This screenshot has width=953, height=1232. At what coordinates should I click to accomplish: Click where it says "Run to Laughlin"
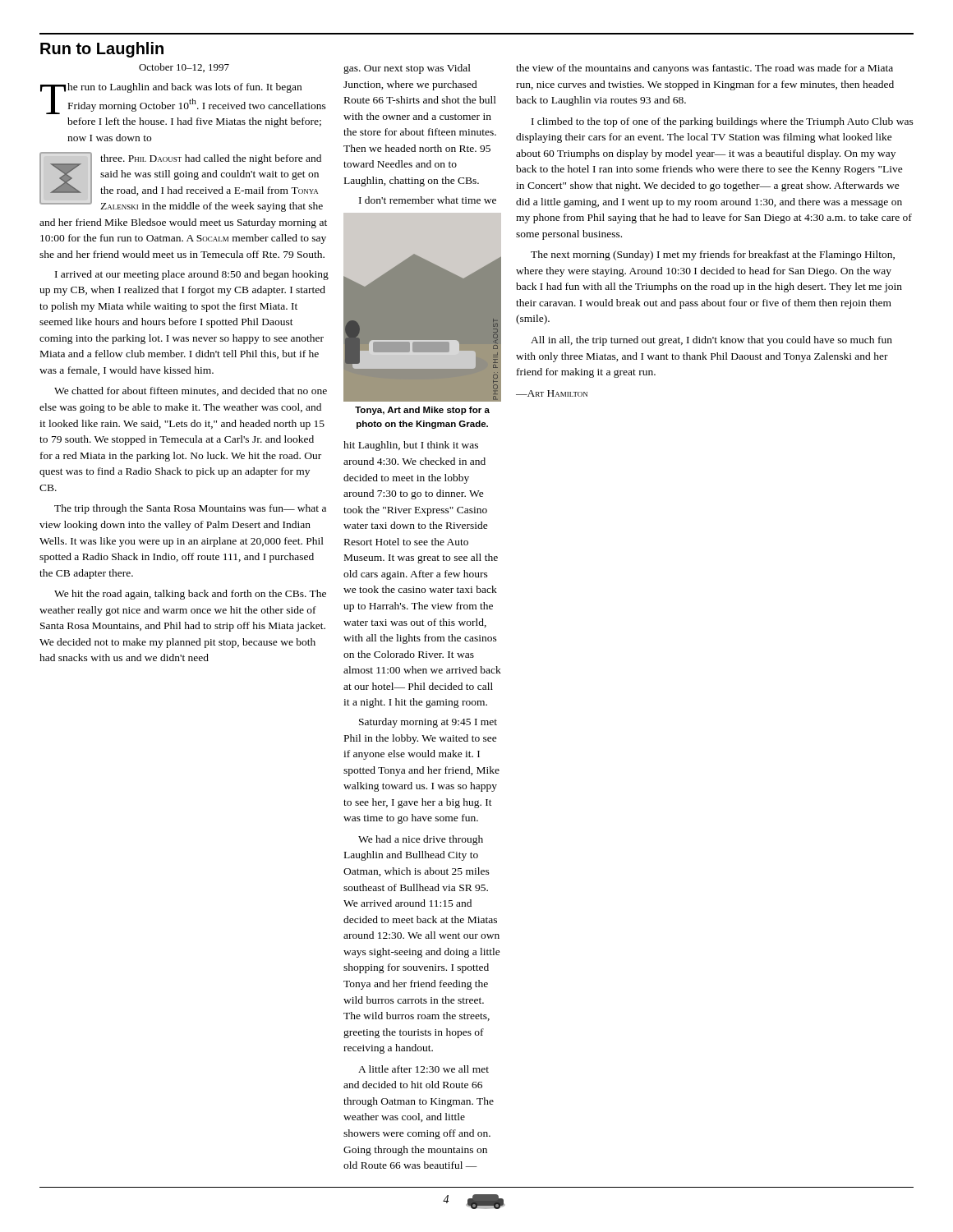point(102,48)
